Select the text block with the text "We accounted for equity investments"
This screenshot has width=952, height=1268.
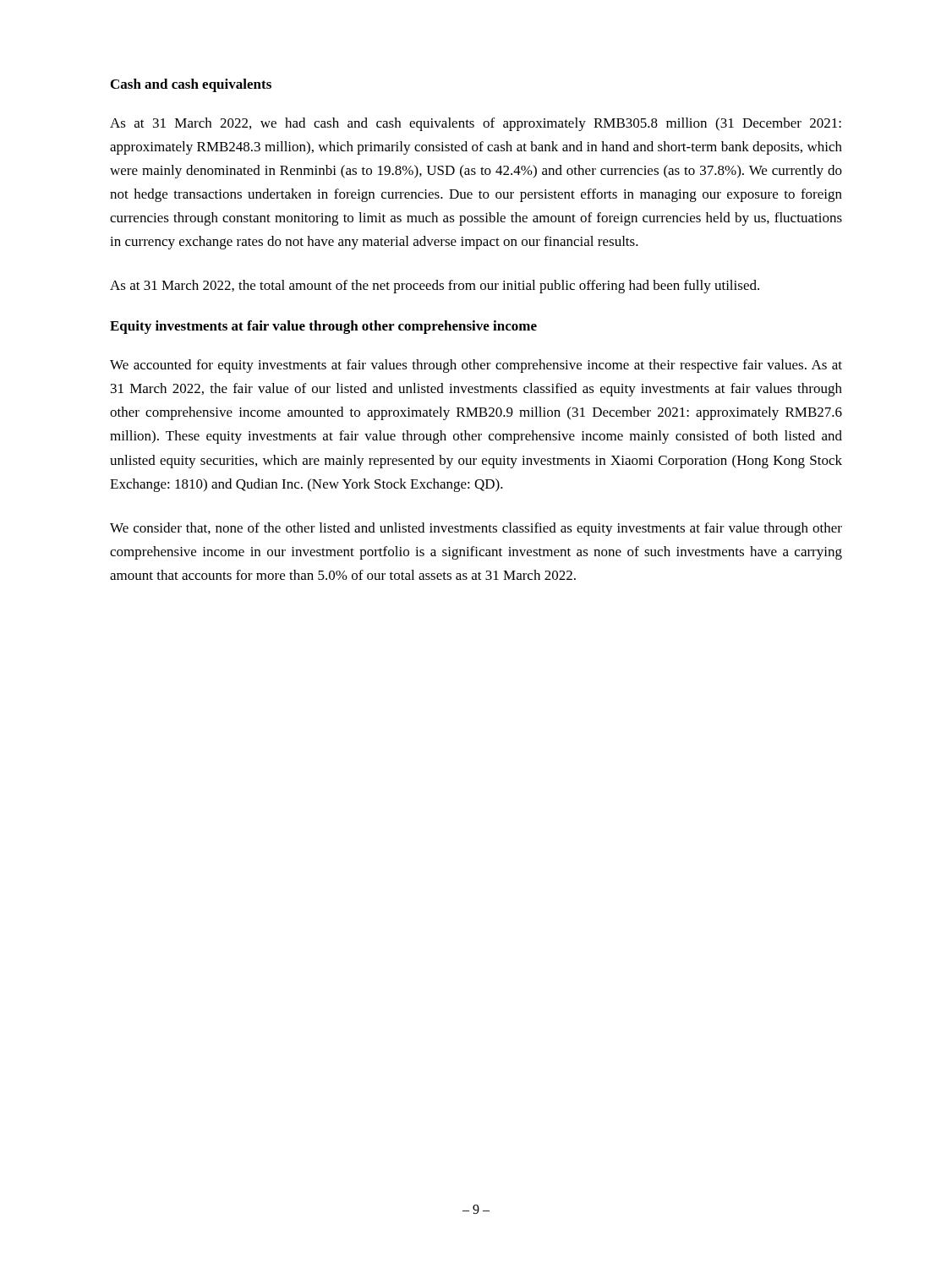point(476,424)
